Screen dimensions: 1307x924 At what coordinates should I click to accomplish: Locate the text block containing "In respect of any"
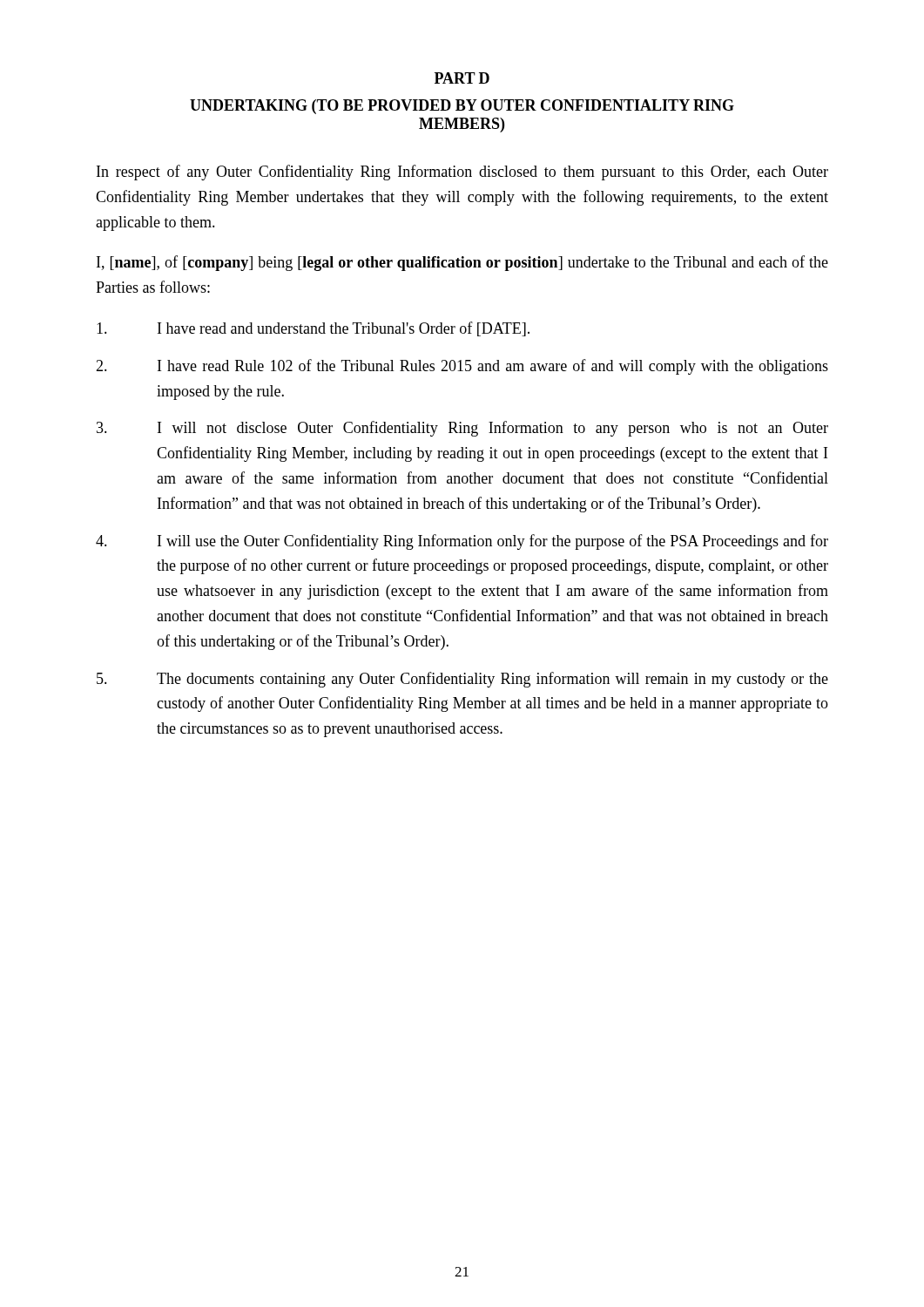[x=462, y=197]
